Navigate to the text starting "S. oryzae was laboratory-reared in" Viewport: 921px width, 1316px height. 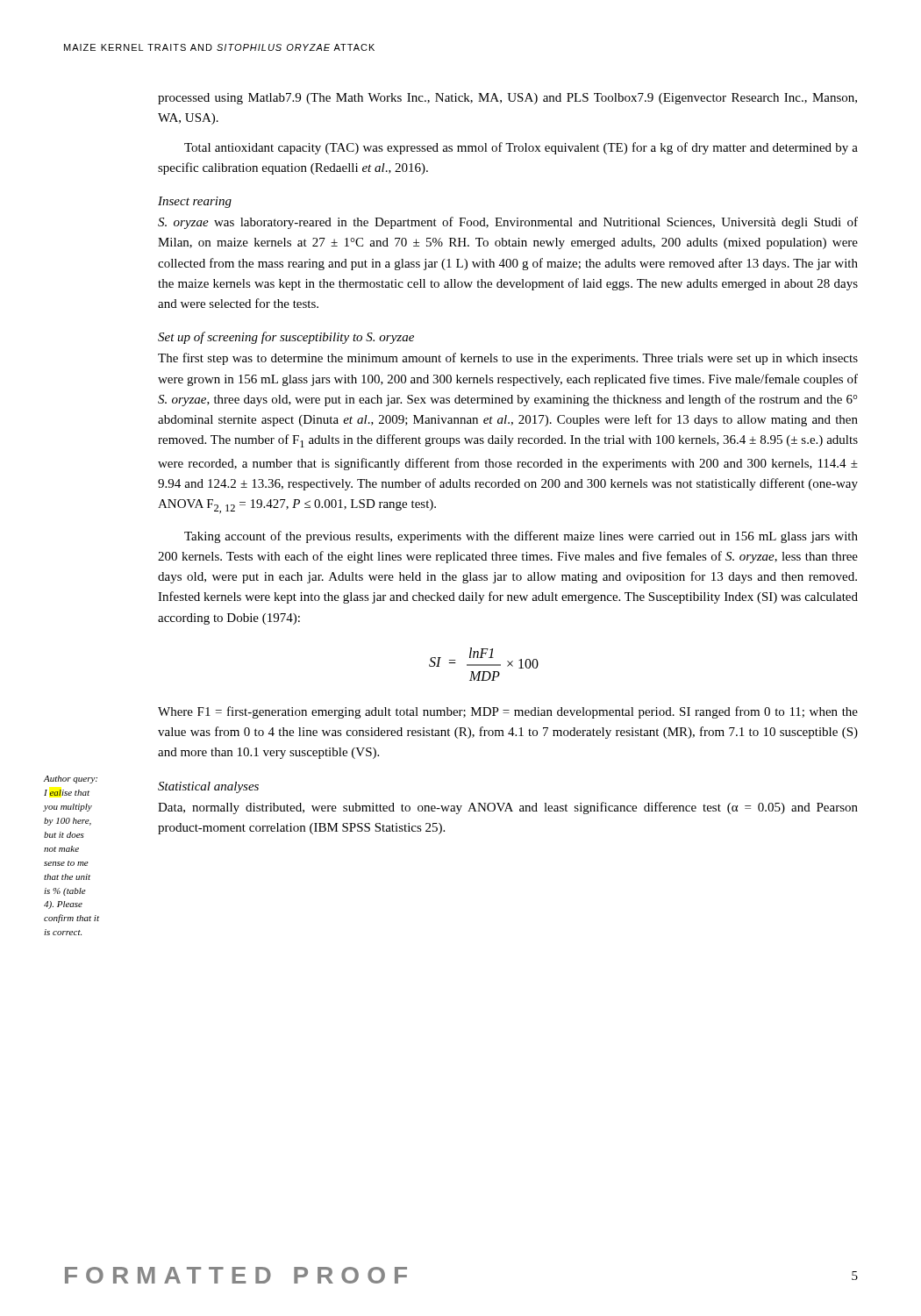pos(508,263)
